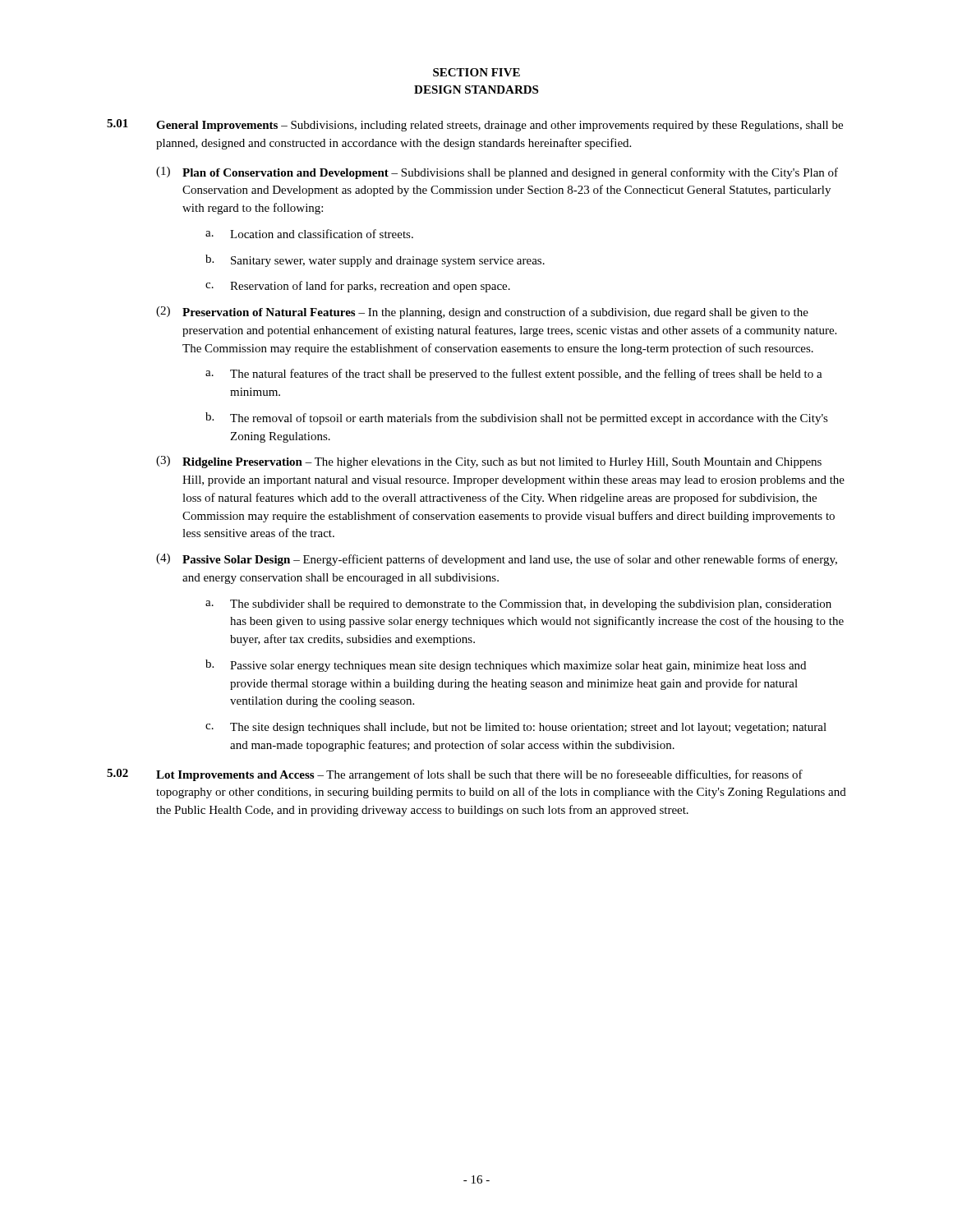This screenshot has height=1232, width=953.
Task: Find the list item that reads "(2) Preservation of Natural Features –"
Action: pos(501,331)
